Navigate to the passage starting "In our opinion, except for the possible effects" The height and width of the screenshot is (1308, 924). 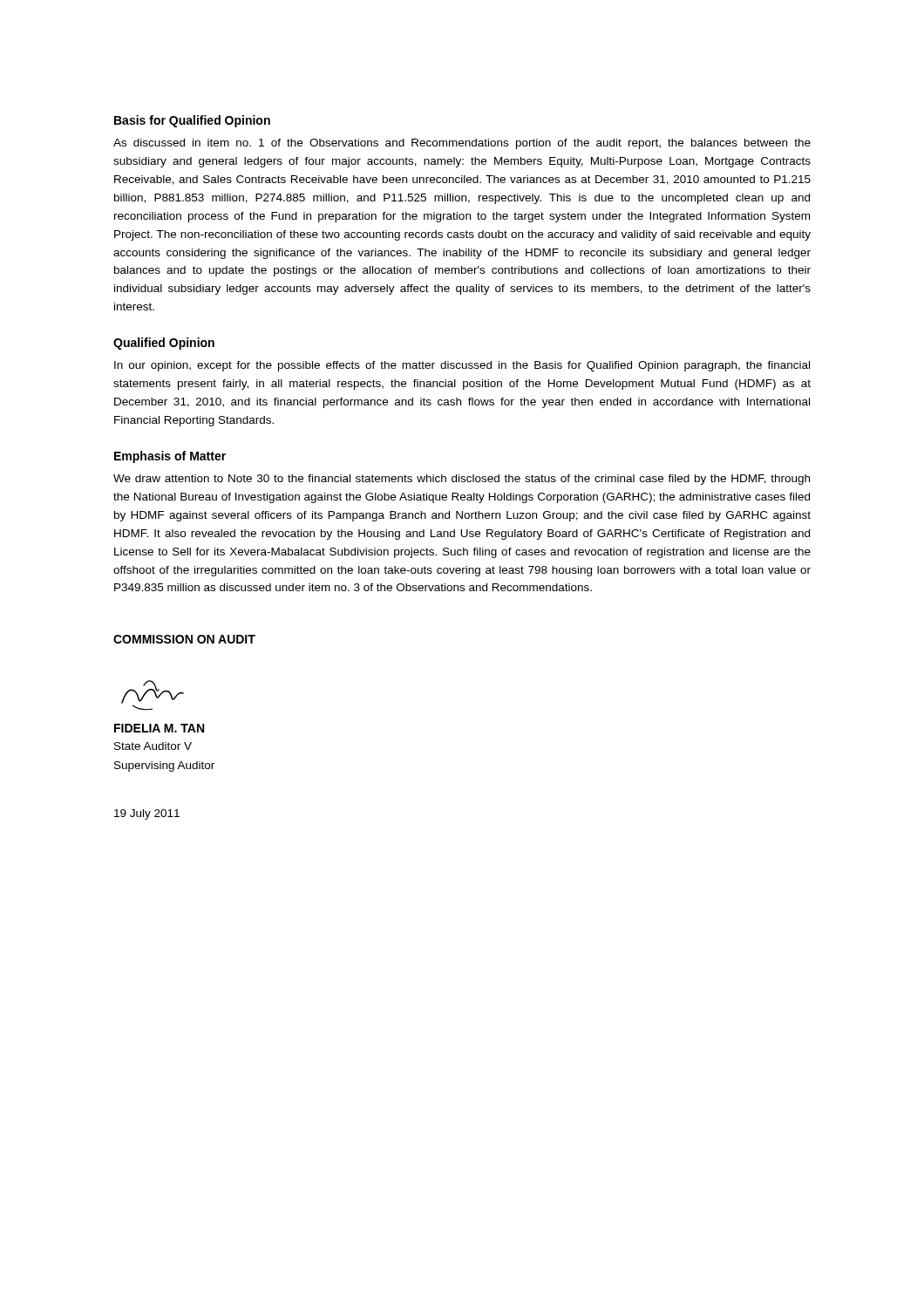tap(462, 392)
